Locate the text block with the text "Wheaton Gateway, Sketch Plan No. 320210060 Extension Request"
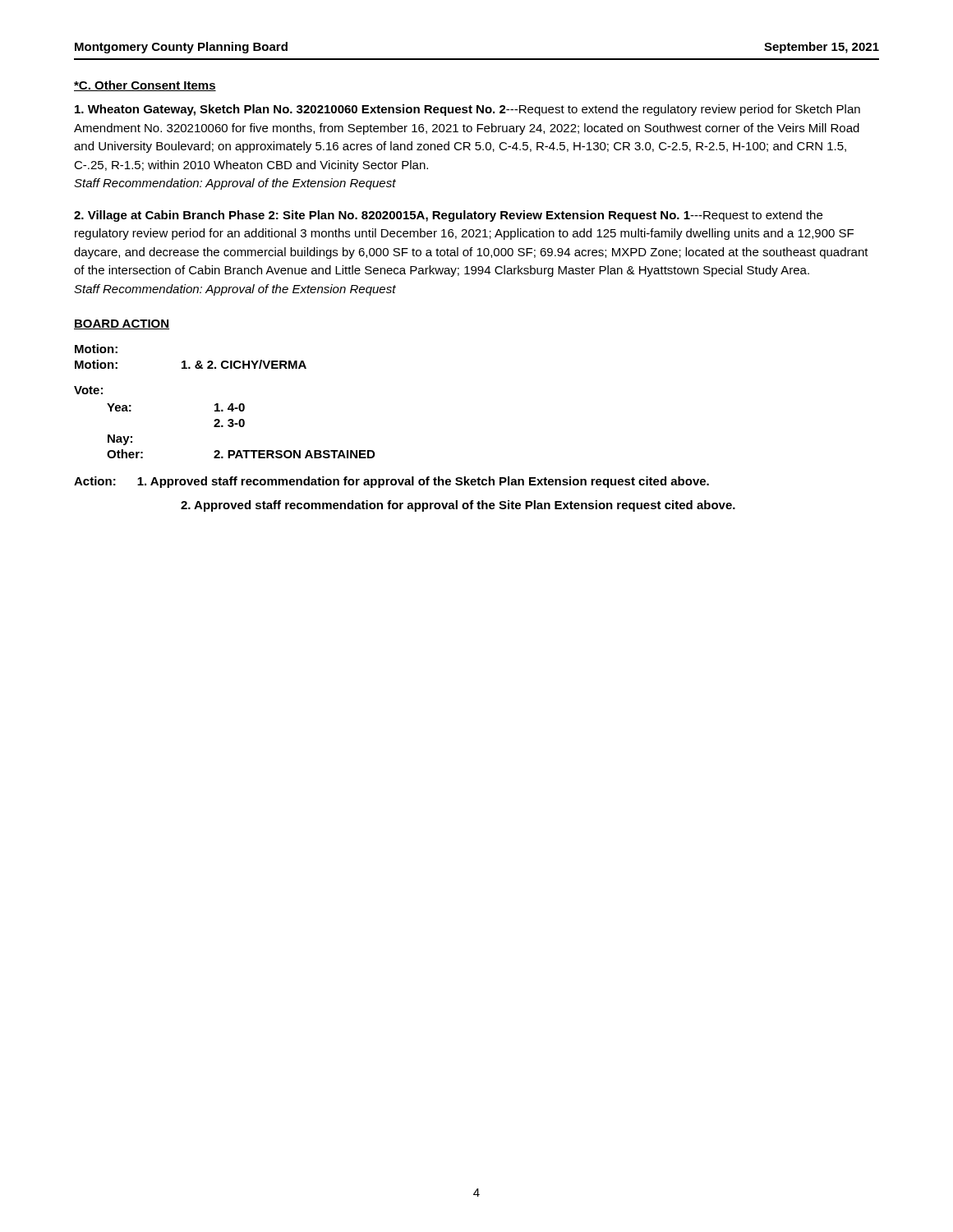The image size is (953, 1232). (467, 146)
